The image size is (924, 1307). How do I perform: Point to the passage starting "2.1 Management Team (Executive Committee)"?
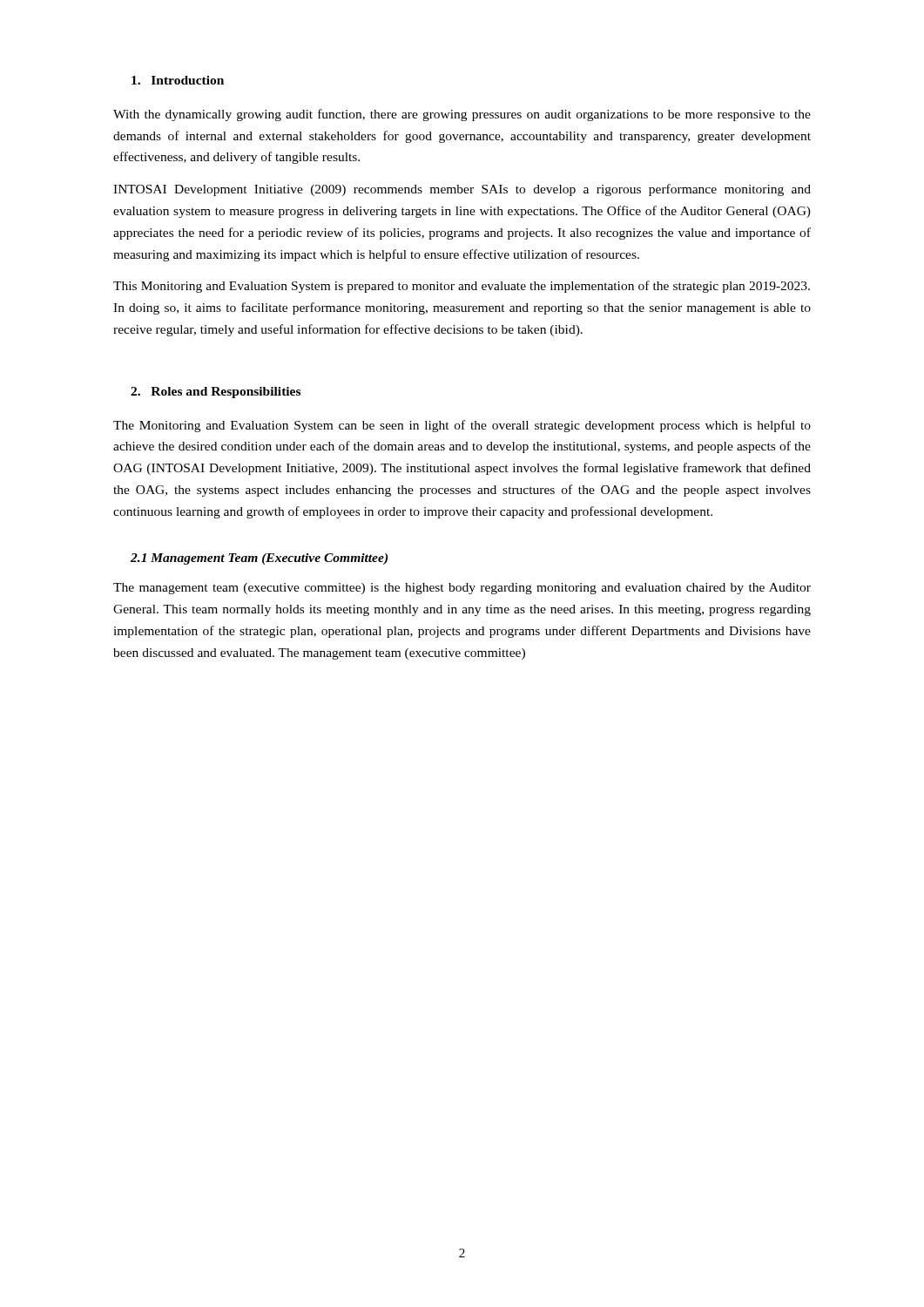260,557
